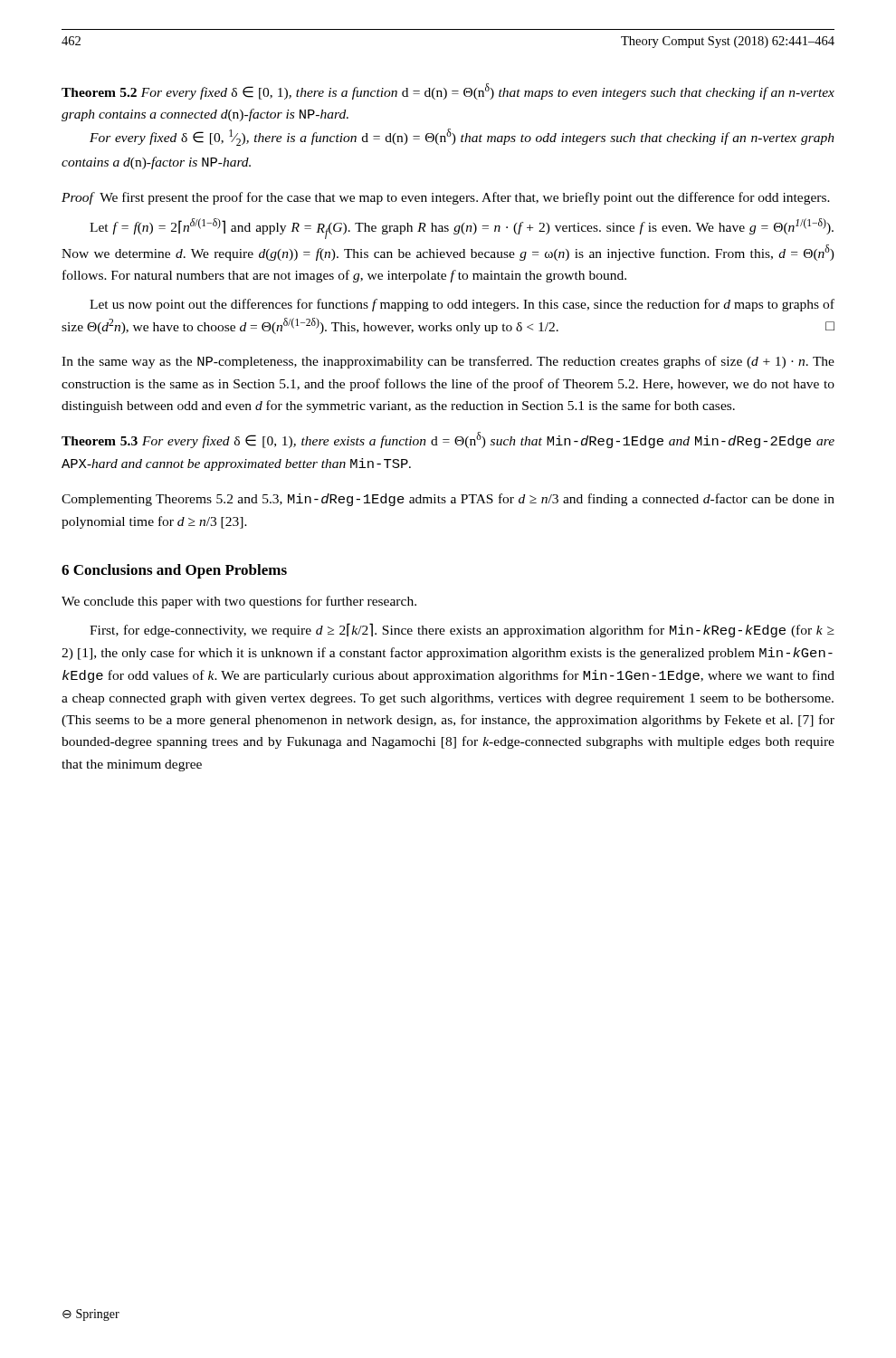Find the text block containing "Proof We first present the"
896x1358 pixels.
point(448,262)
